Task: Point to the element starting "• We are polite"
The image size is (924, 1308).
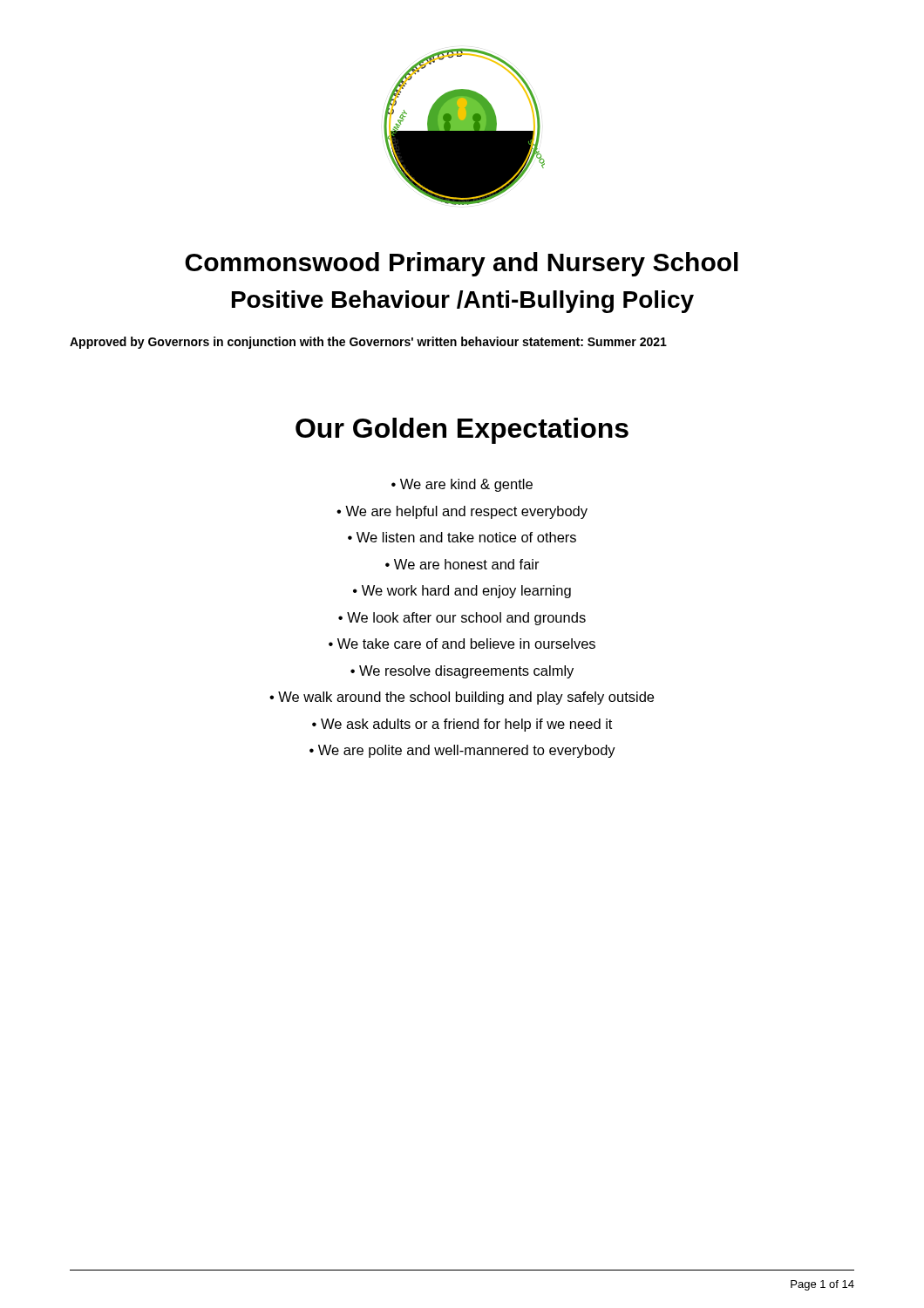Action: tap(462, 750)
